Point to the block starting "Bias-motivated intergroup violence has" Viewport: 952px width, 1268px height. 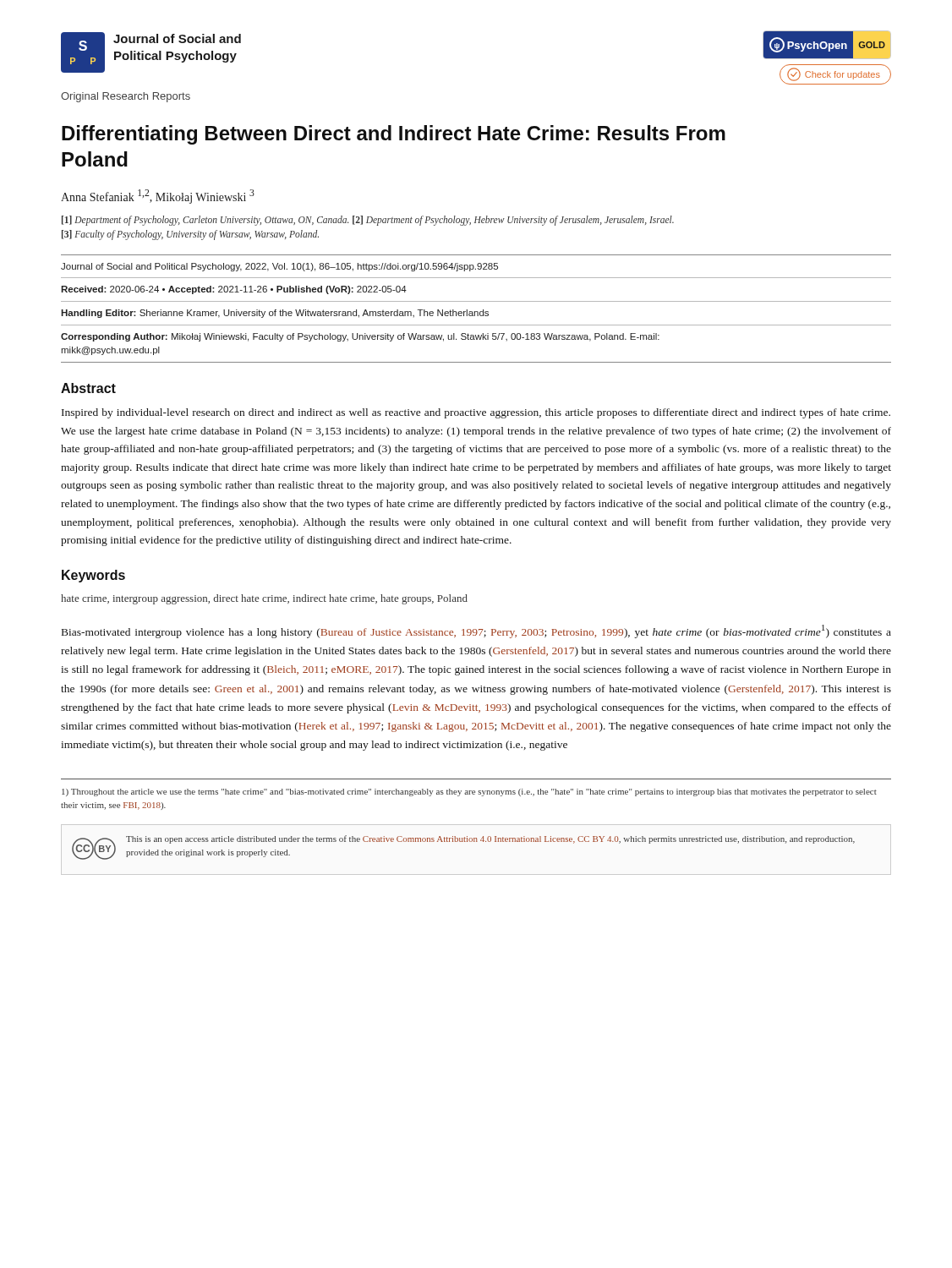[476, 687]
